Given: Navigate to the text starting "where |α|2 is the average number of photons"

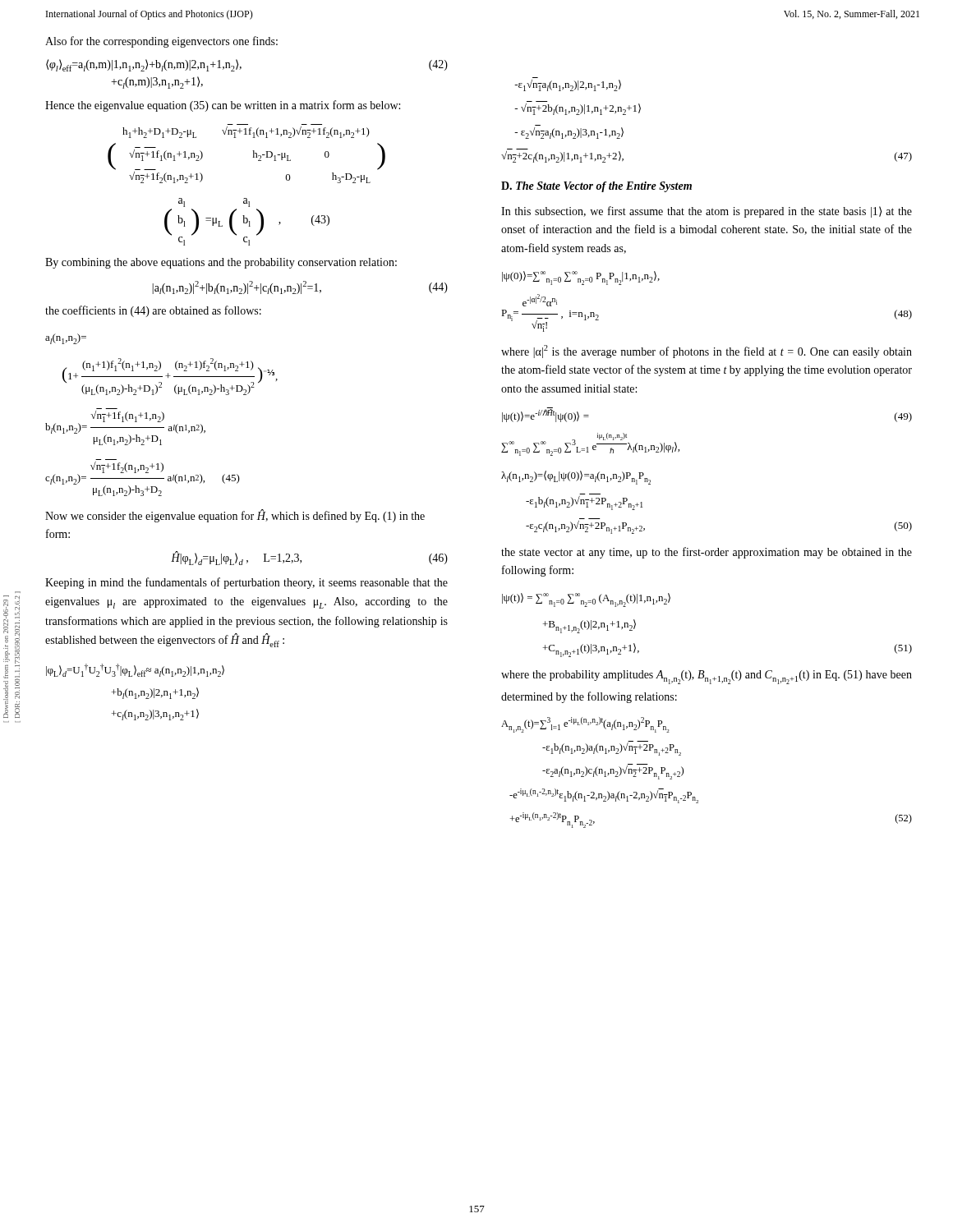Looking at the screenshot, I should pos(707,369).
